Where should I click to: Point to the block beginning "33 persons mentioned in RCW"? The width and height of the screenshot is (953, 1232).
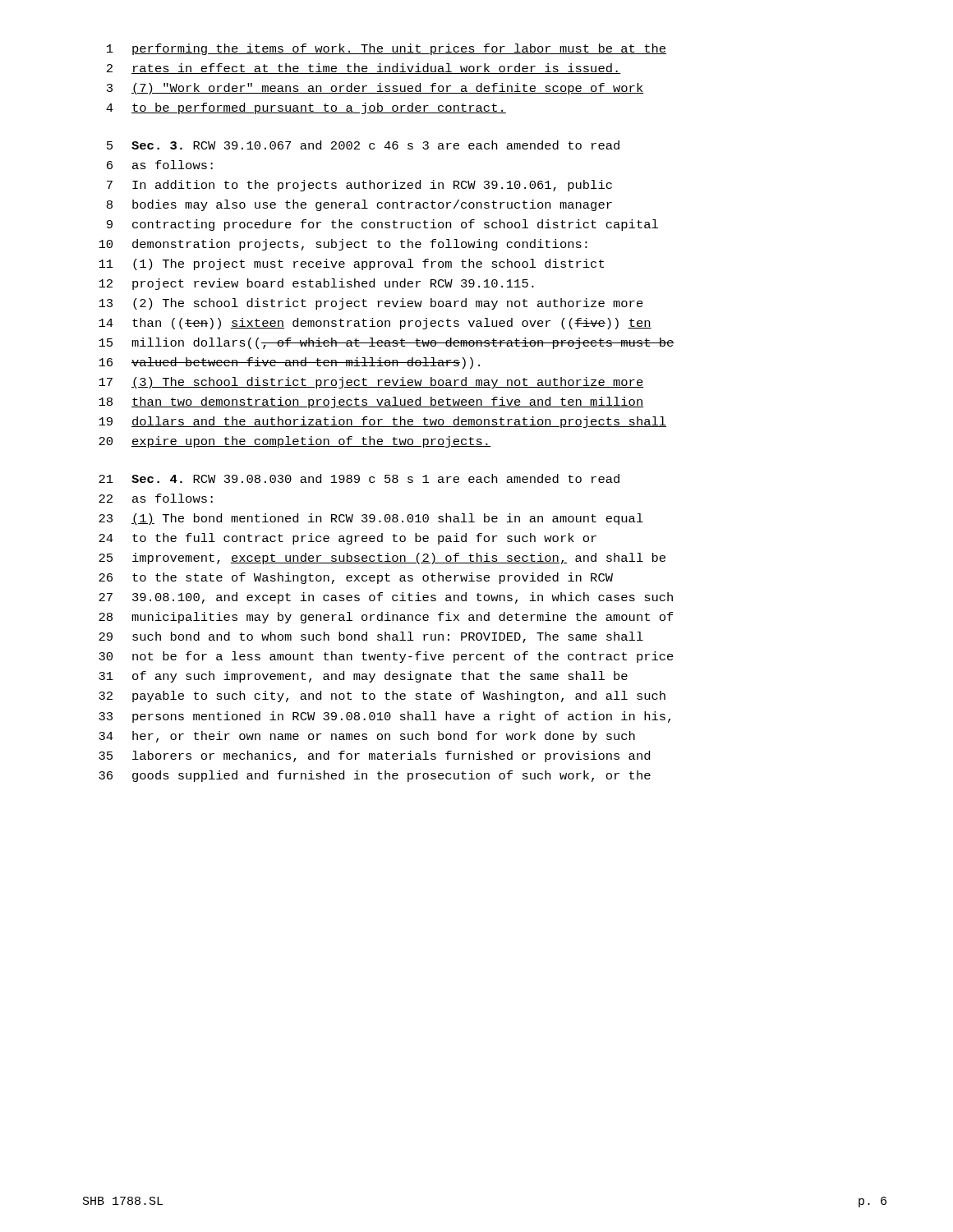click(485, 717)
